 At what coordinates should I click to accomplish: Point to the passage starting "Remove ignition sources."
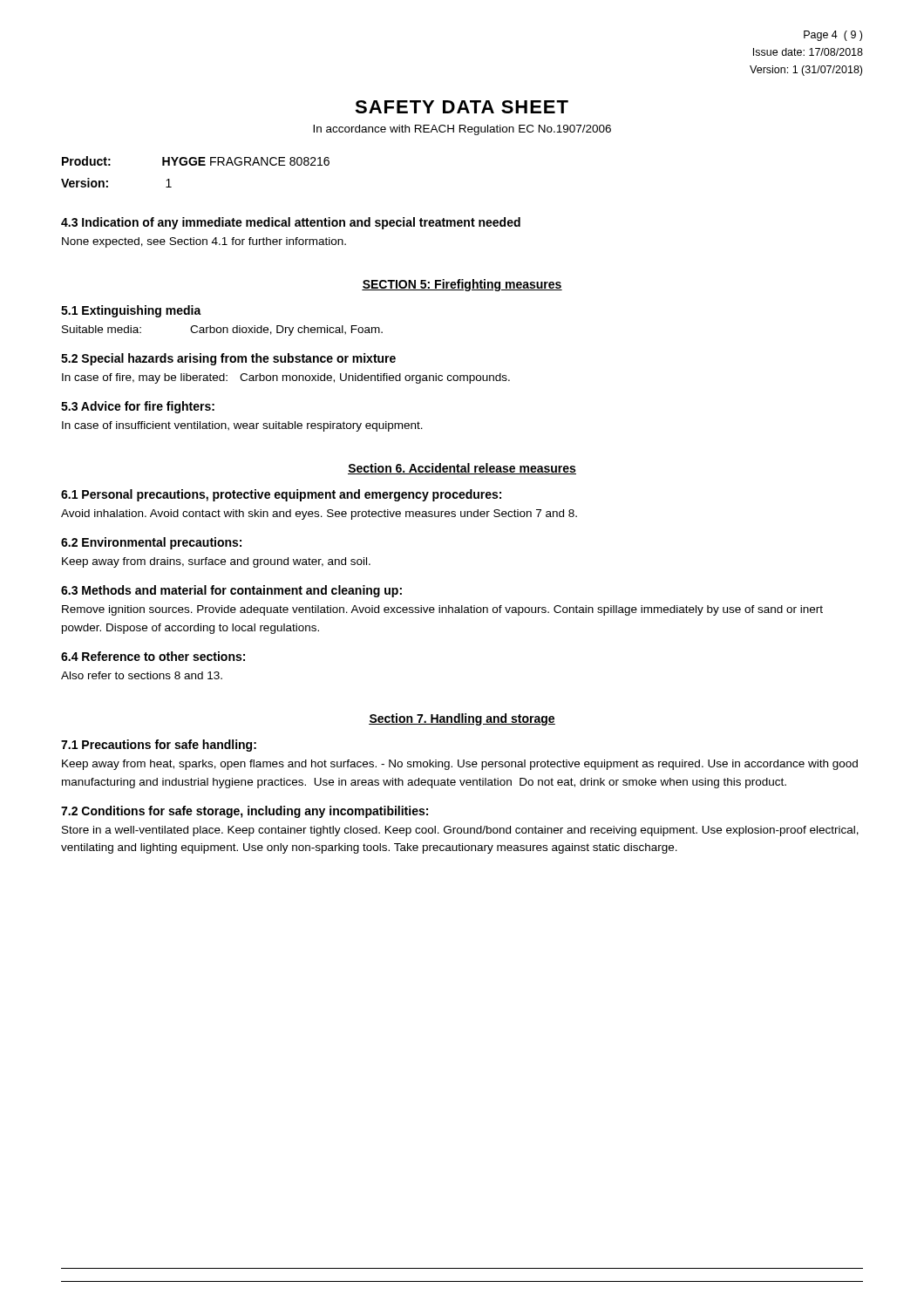[442, 618]
